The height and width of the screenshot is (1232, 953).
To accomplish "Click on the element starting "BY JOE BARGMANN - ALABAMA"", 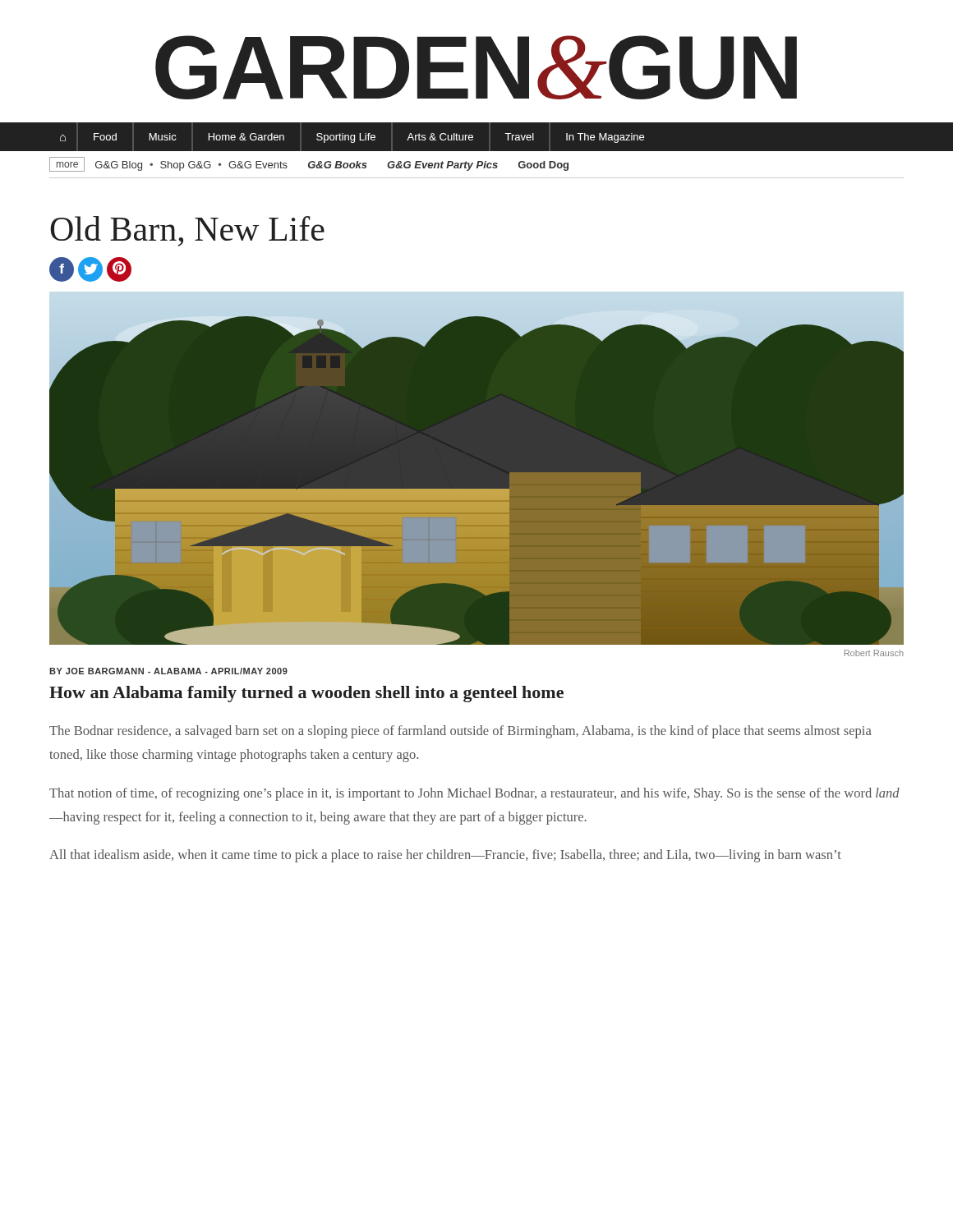I will (169, 671).
